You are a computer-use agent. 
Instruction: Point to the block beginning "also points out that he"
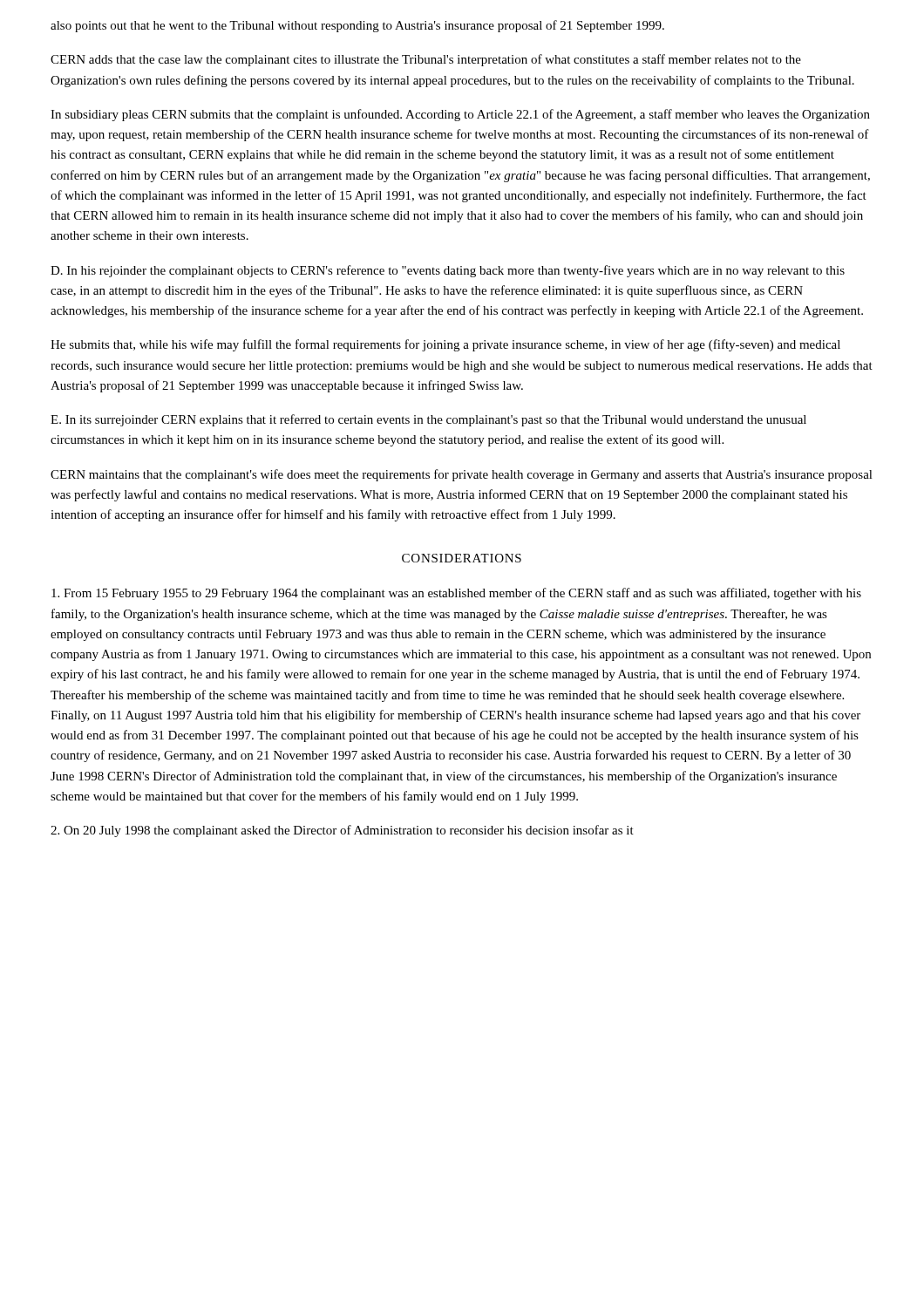tap(358, 25)
